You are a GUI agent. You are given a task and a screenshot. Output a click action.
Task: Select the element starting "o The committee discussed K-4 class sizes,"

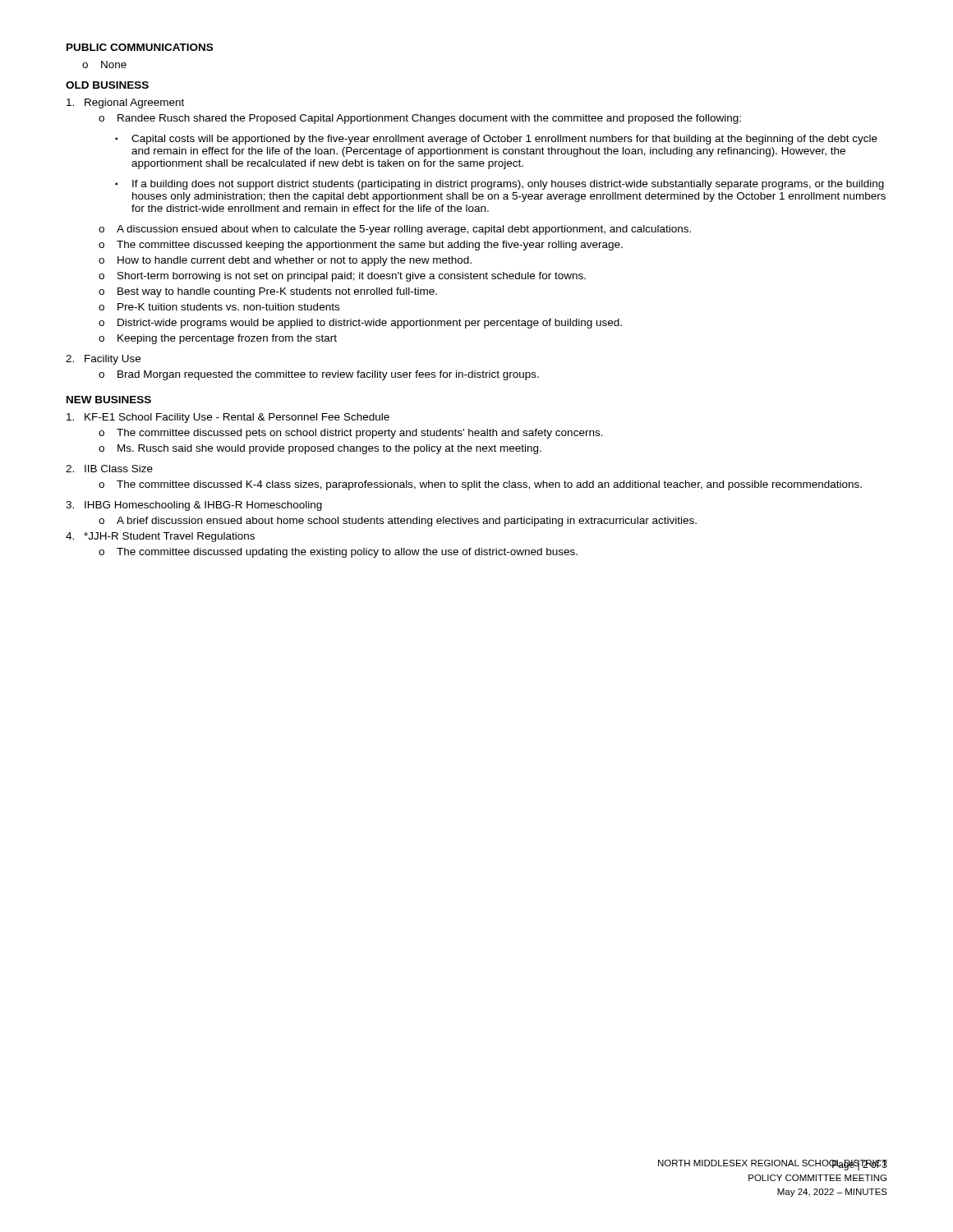click(x=493, y=484)
